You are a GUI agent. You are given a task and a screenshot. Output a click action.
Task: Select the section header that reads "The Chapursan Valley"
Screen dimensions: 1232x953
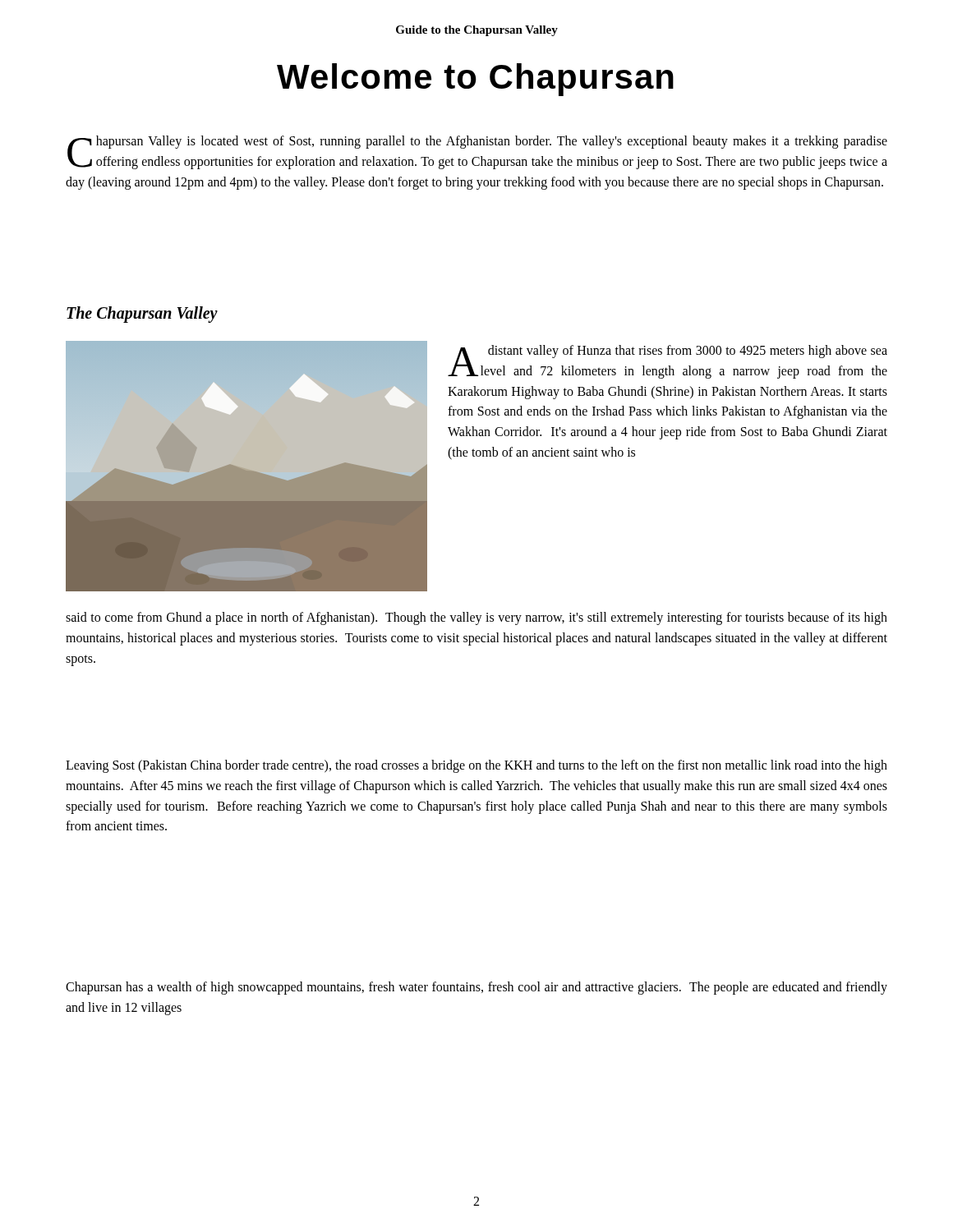(142, 313)
